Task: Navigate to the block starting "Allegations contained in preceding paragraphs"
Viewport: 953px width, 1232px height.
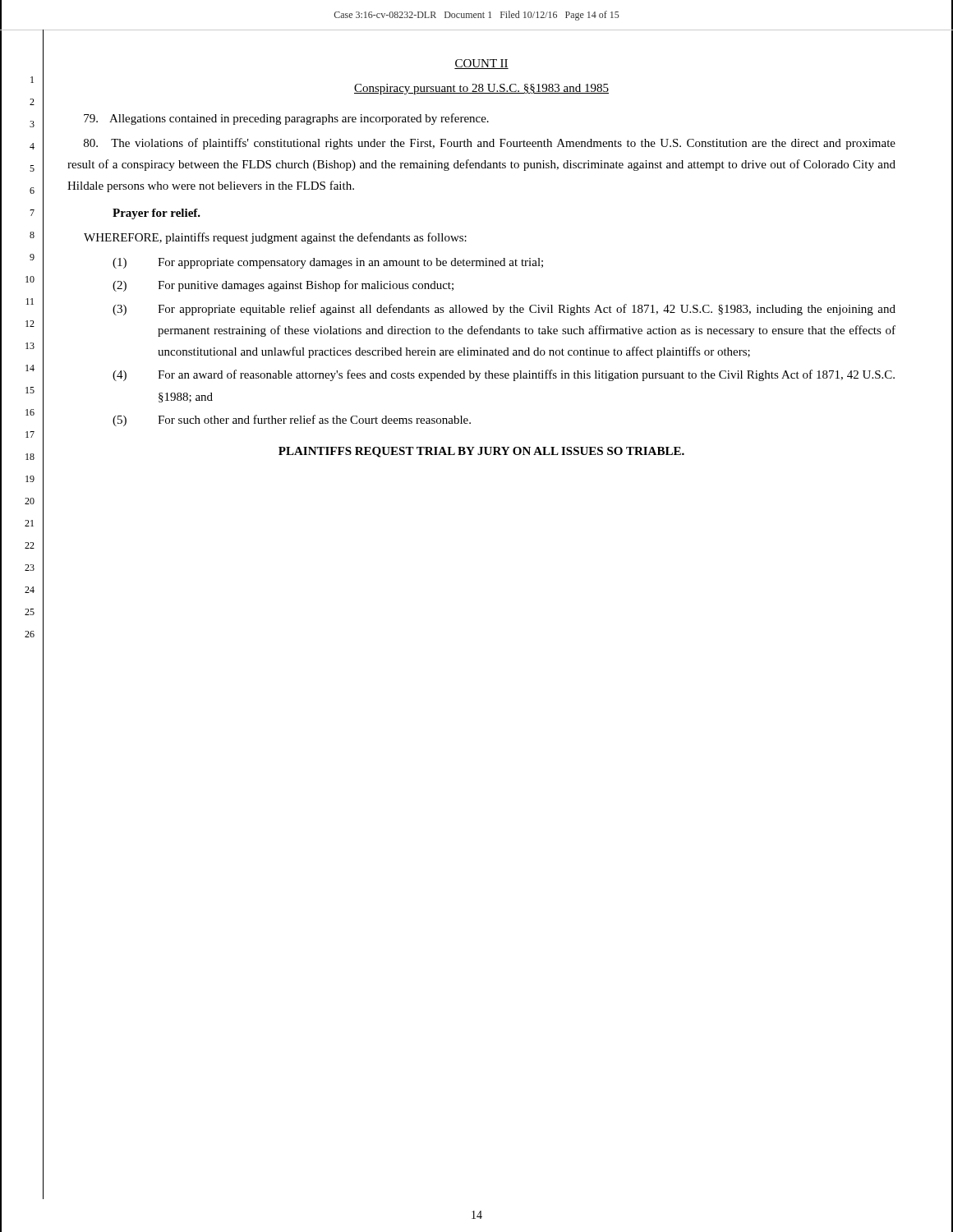Action: [x=278, y=118]
